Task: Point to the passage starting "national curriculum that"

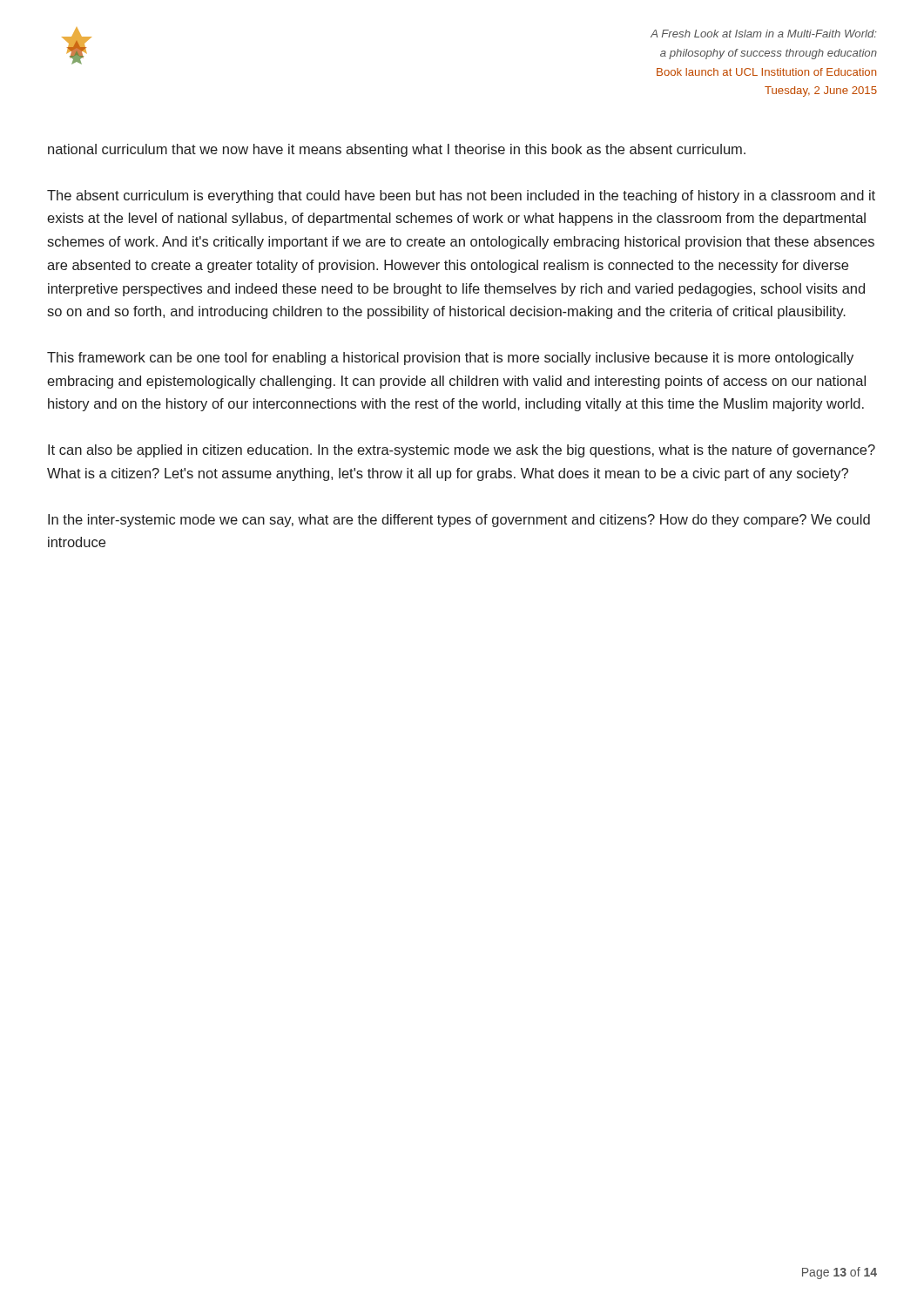Action: [x=397, y=149]
